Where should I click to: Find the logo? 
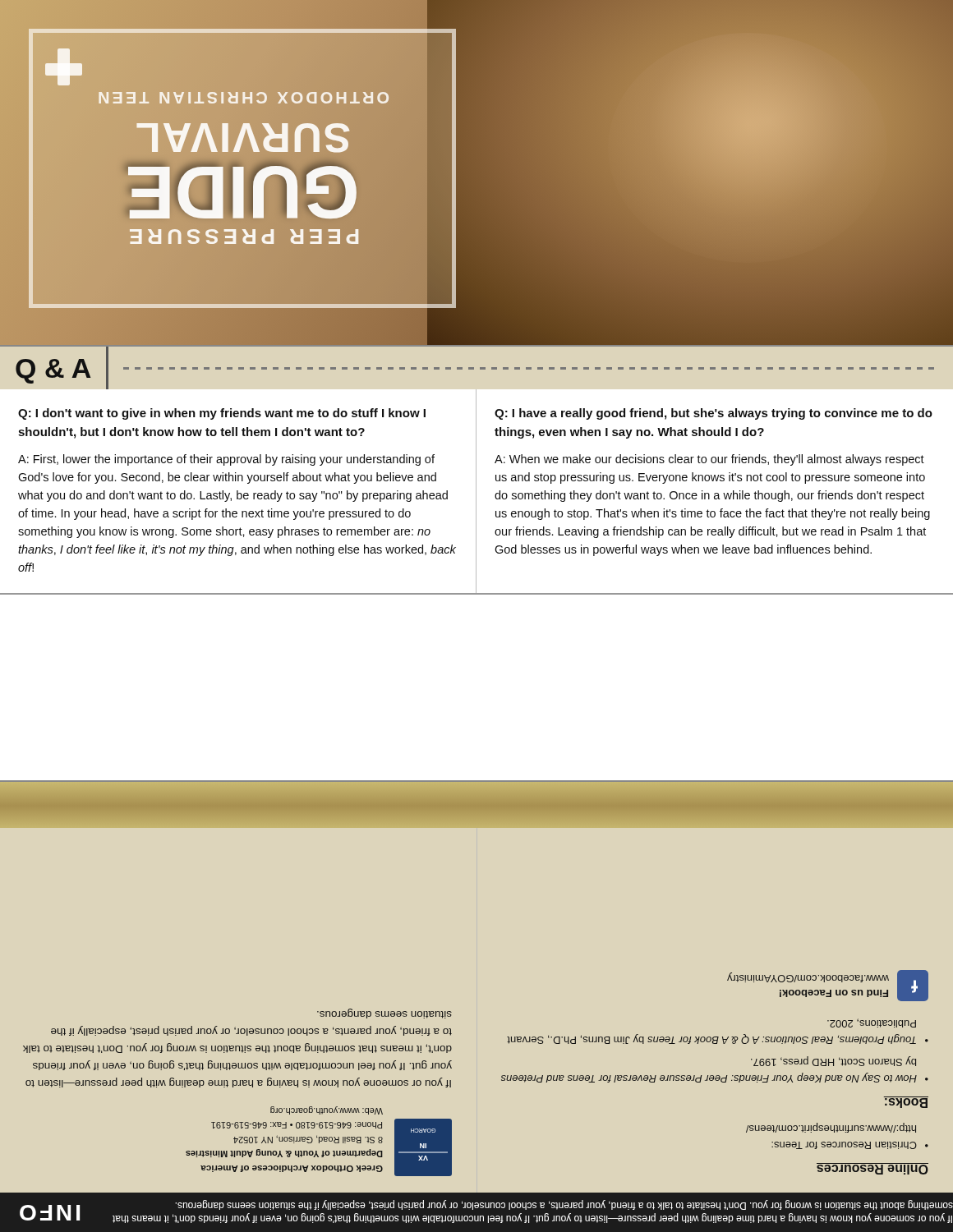[423, 1146]
